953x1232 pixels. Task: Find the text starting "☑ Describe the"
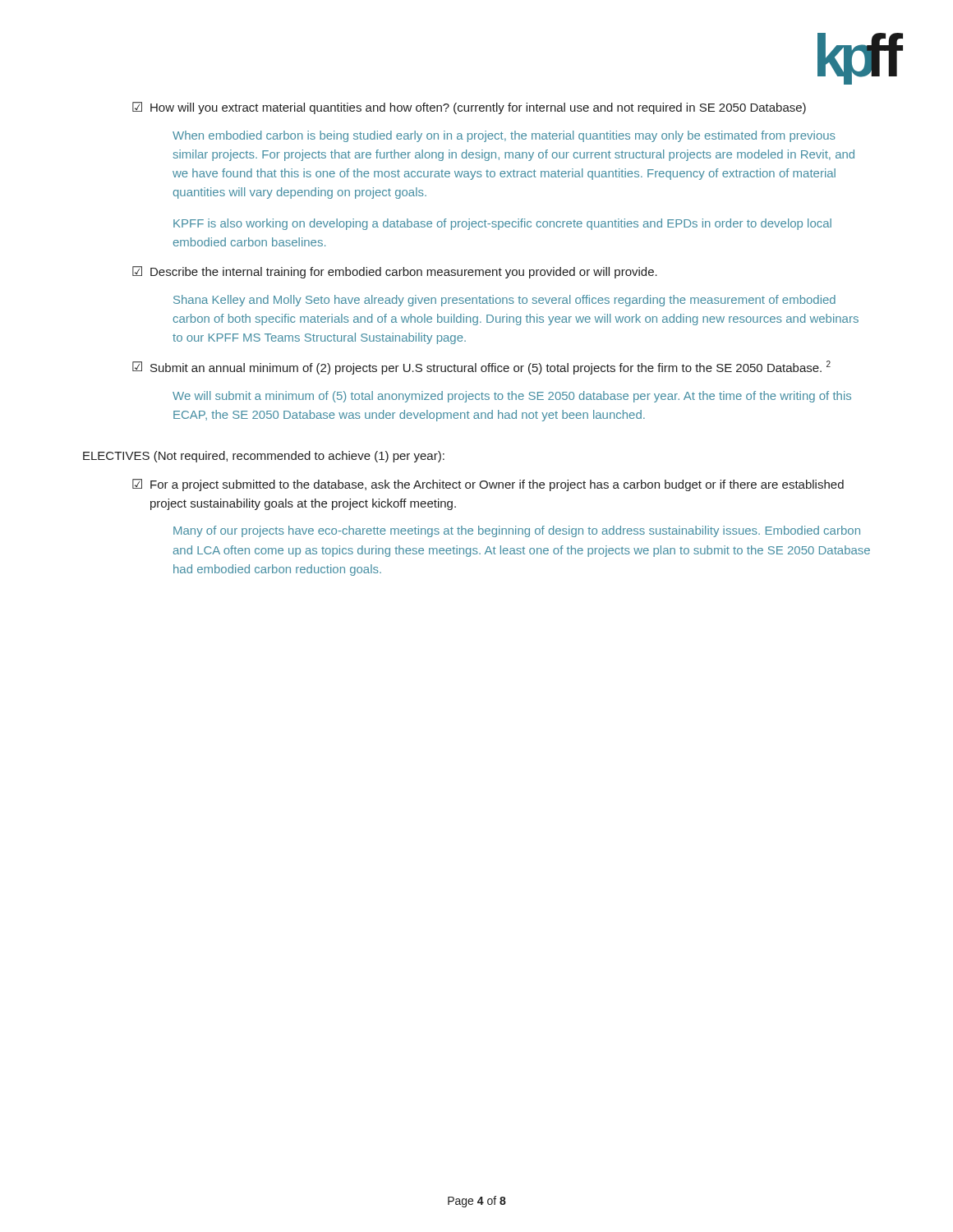[x=501, y=272]
